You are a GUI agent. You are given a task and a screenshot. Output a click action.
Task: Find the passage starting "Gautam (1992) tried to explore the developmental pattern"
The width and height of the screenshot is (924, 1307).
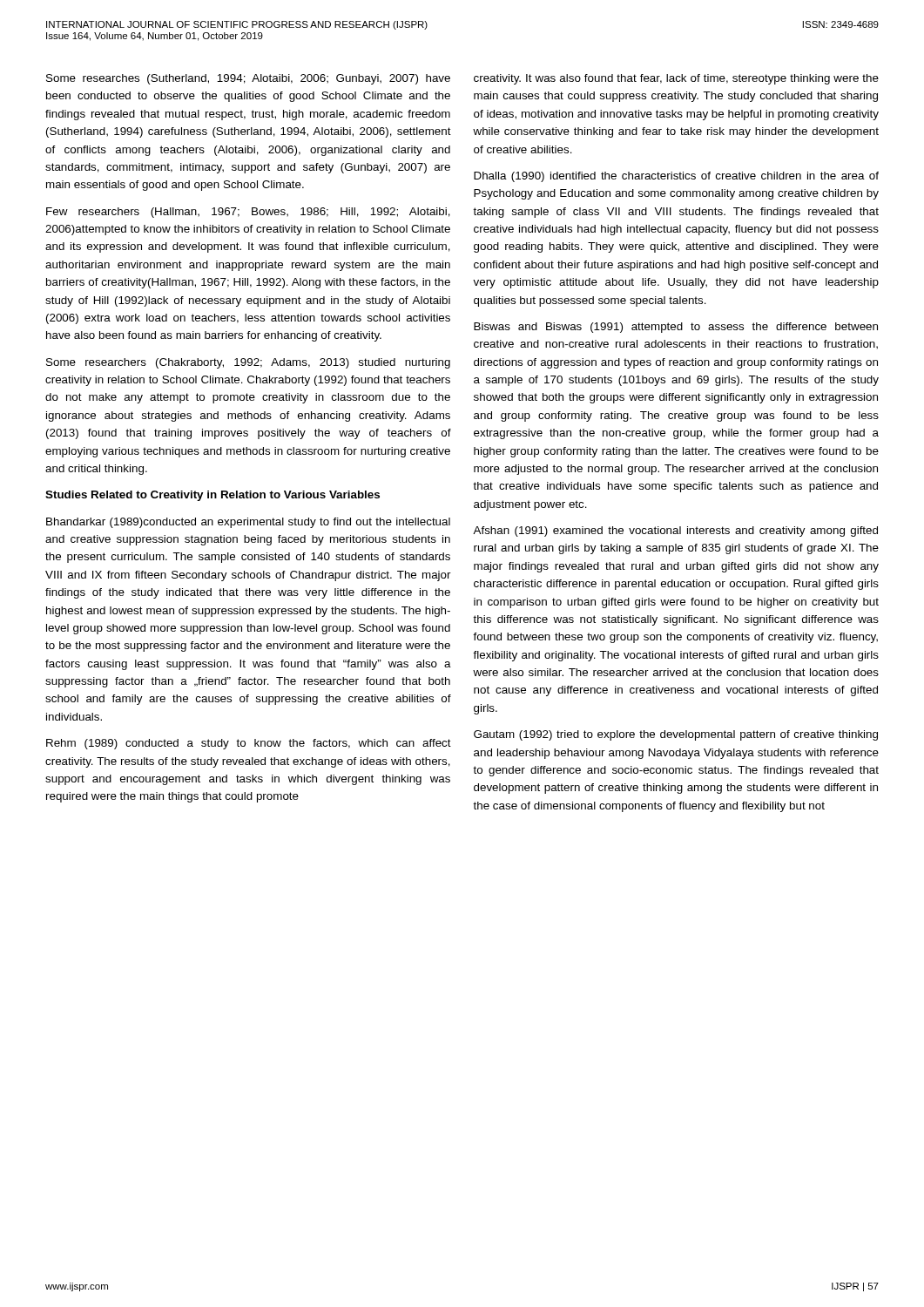coord(676,770)
